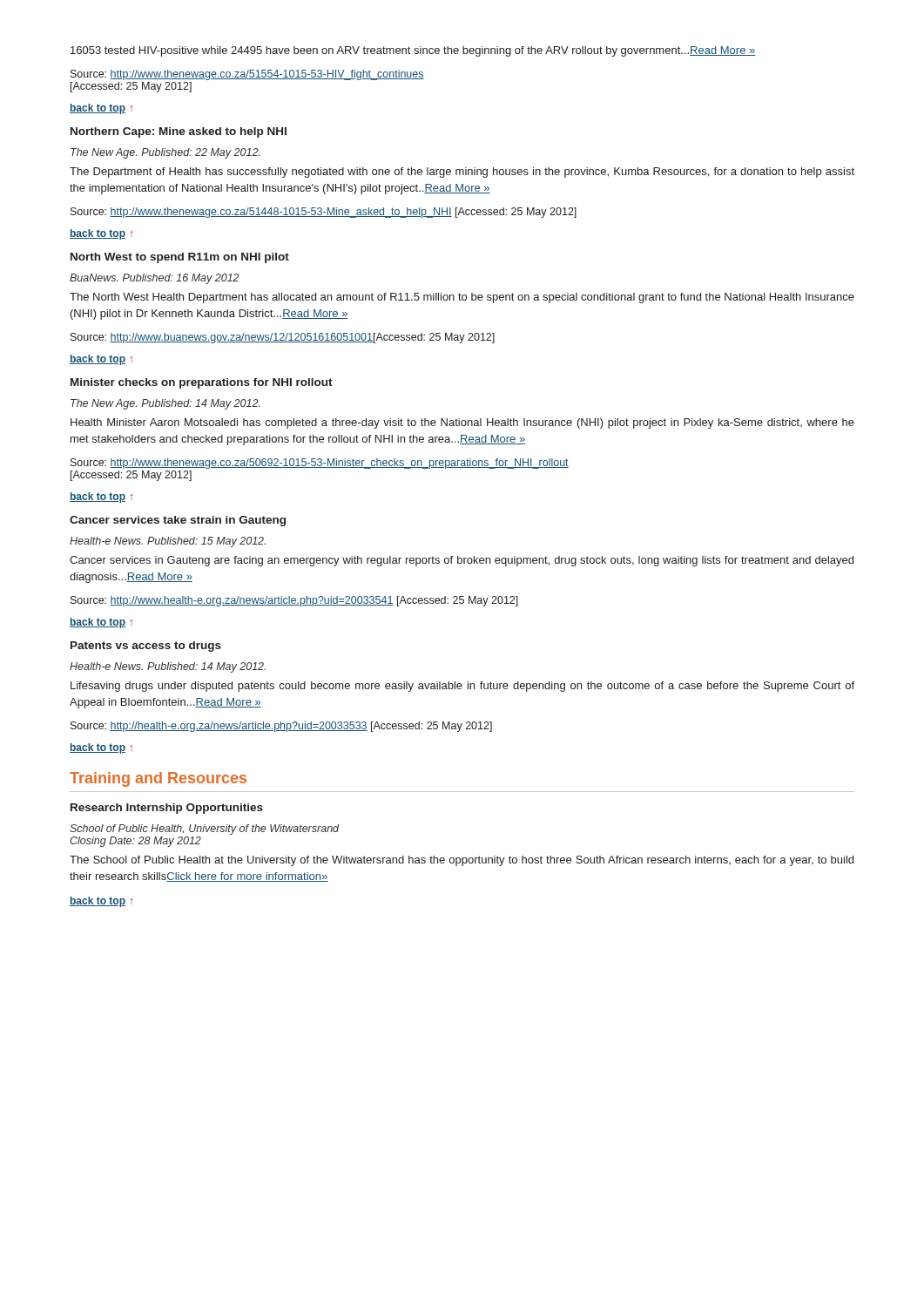Image resolution: width=924 pixels, height=1307 pixels.
Task: Find the block on this page that starts "The North West"
Action: tap(462, 305)
